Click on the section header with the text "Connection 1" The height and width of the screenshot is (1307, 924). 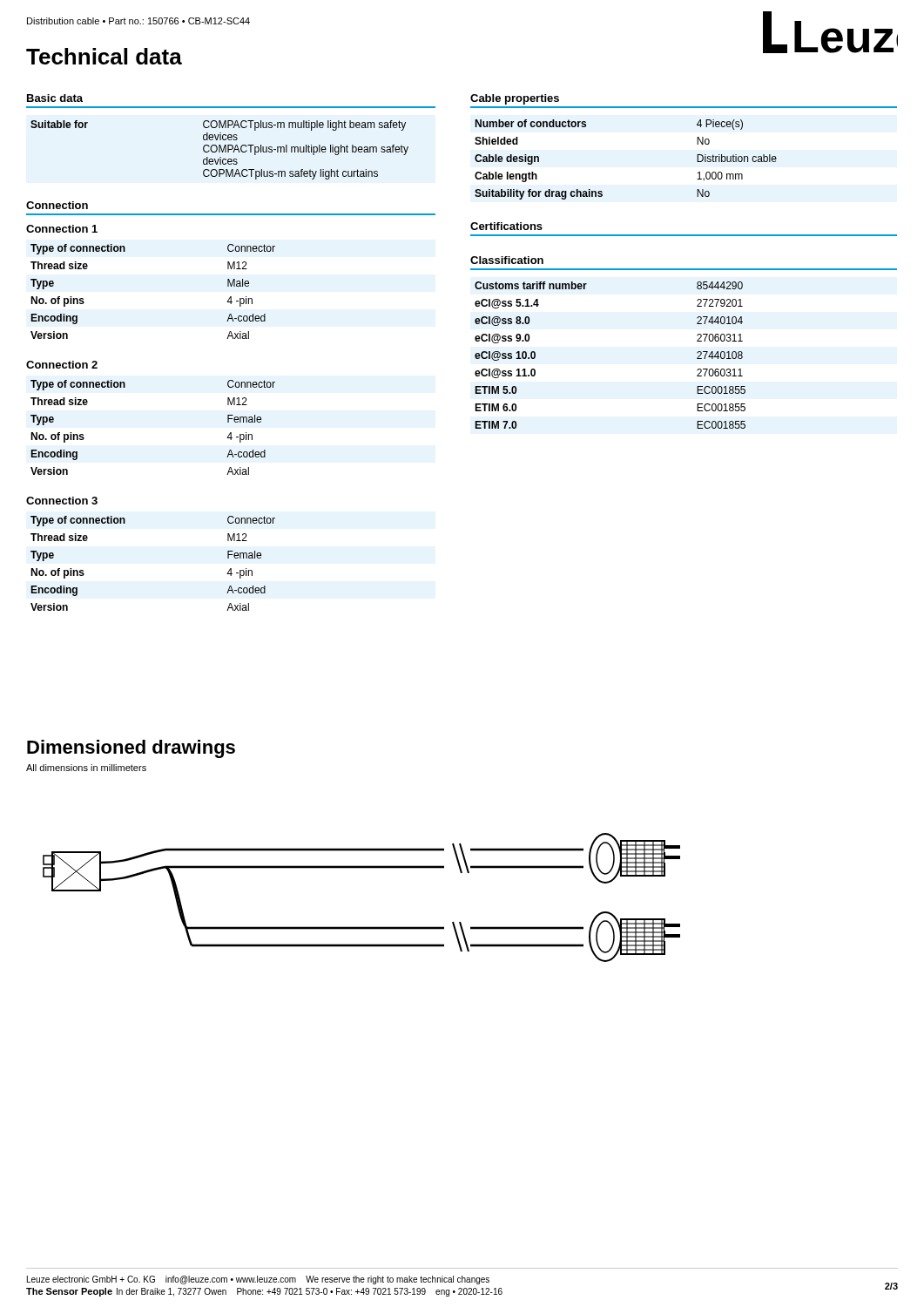click(x=62, y=229)
